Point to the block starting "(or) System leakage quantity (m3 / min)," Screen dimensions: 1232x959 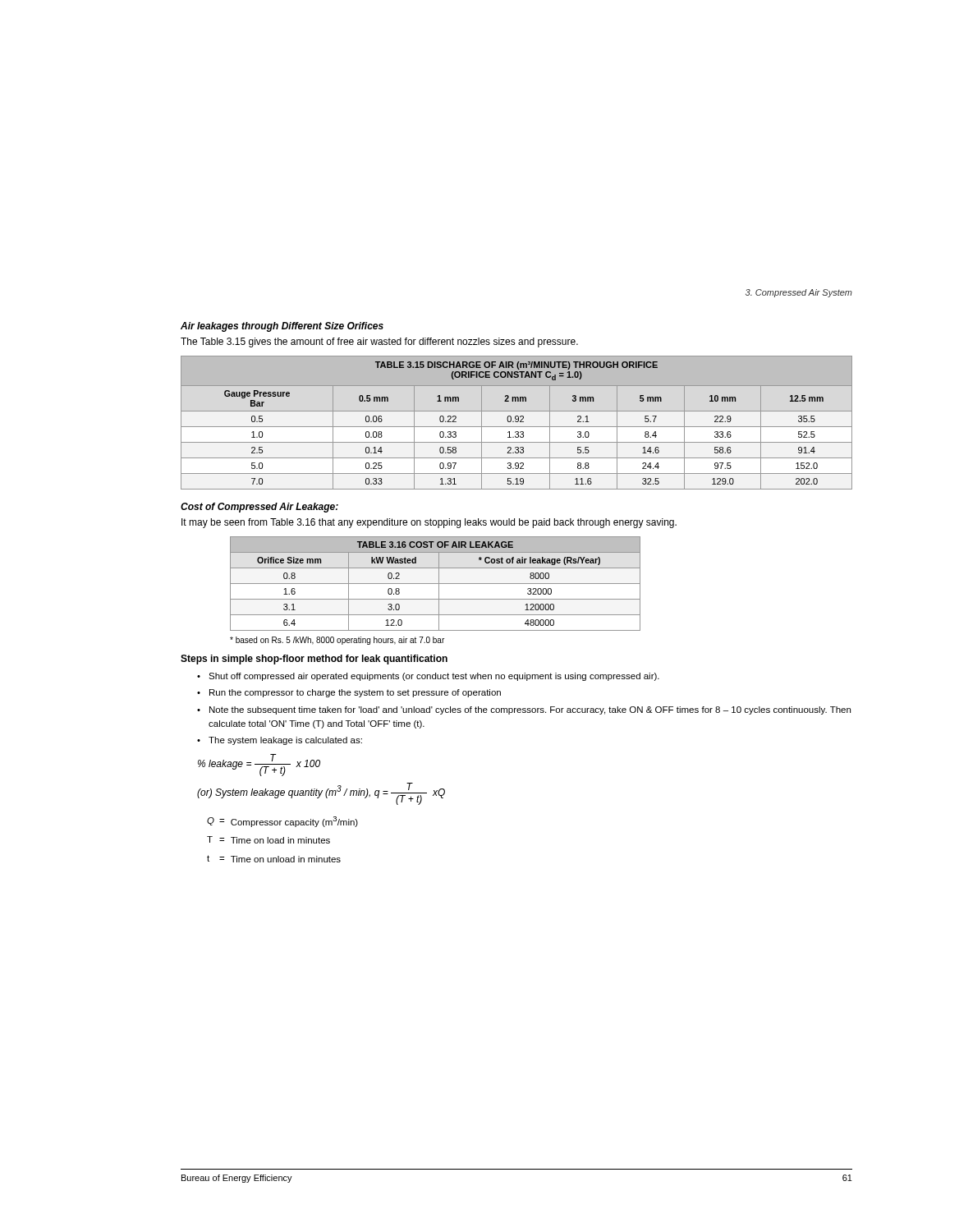pos(321,793)
